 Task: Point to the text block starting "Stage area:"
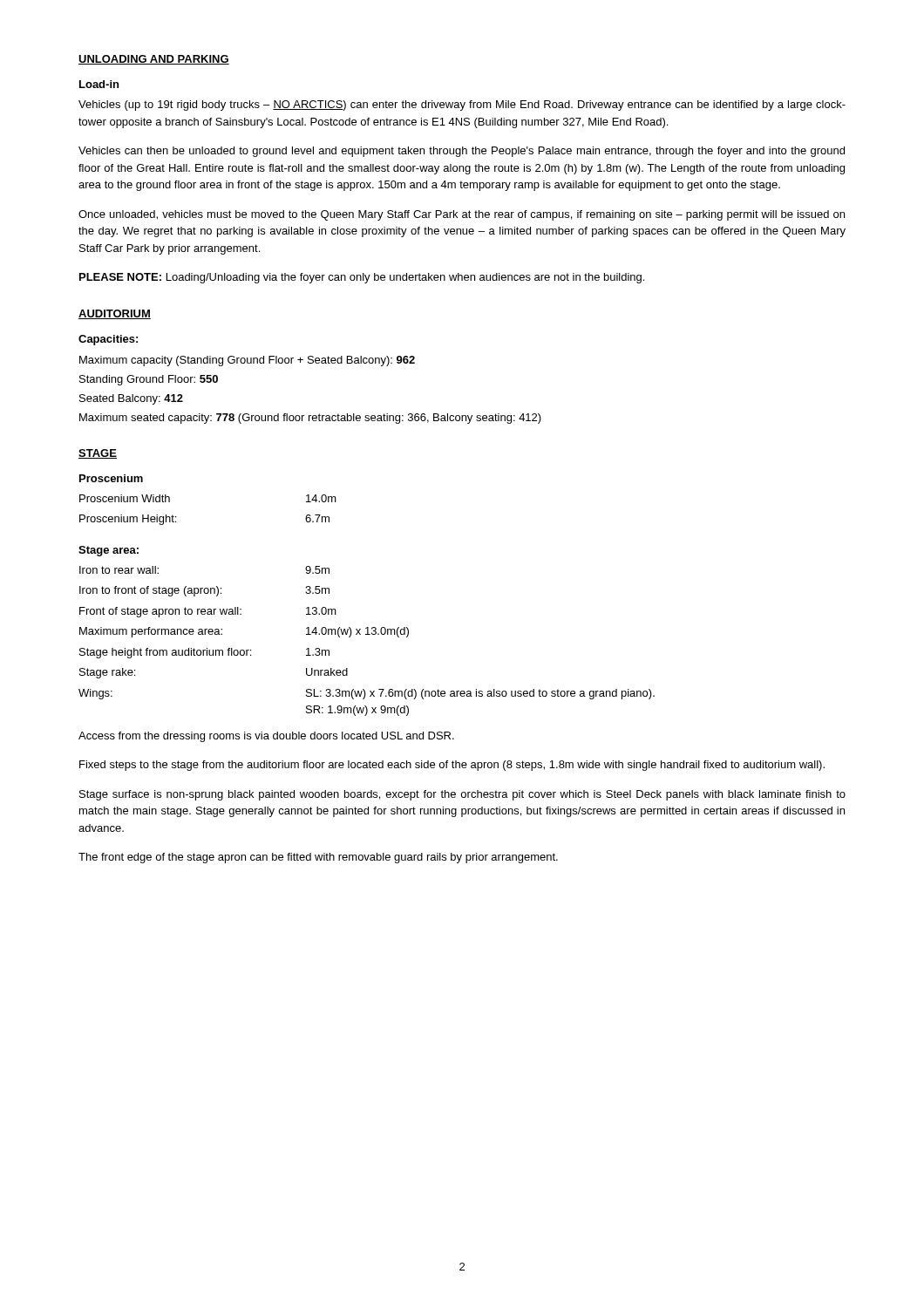point(109,550)
